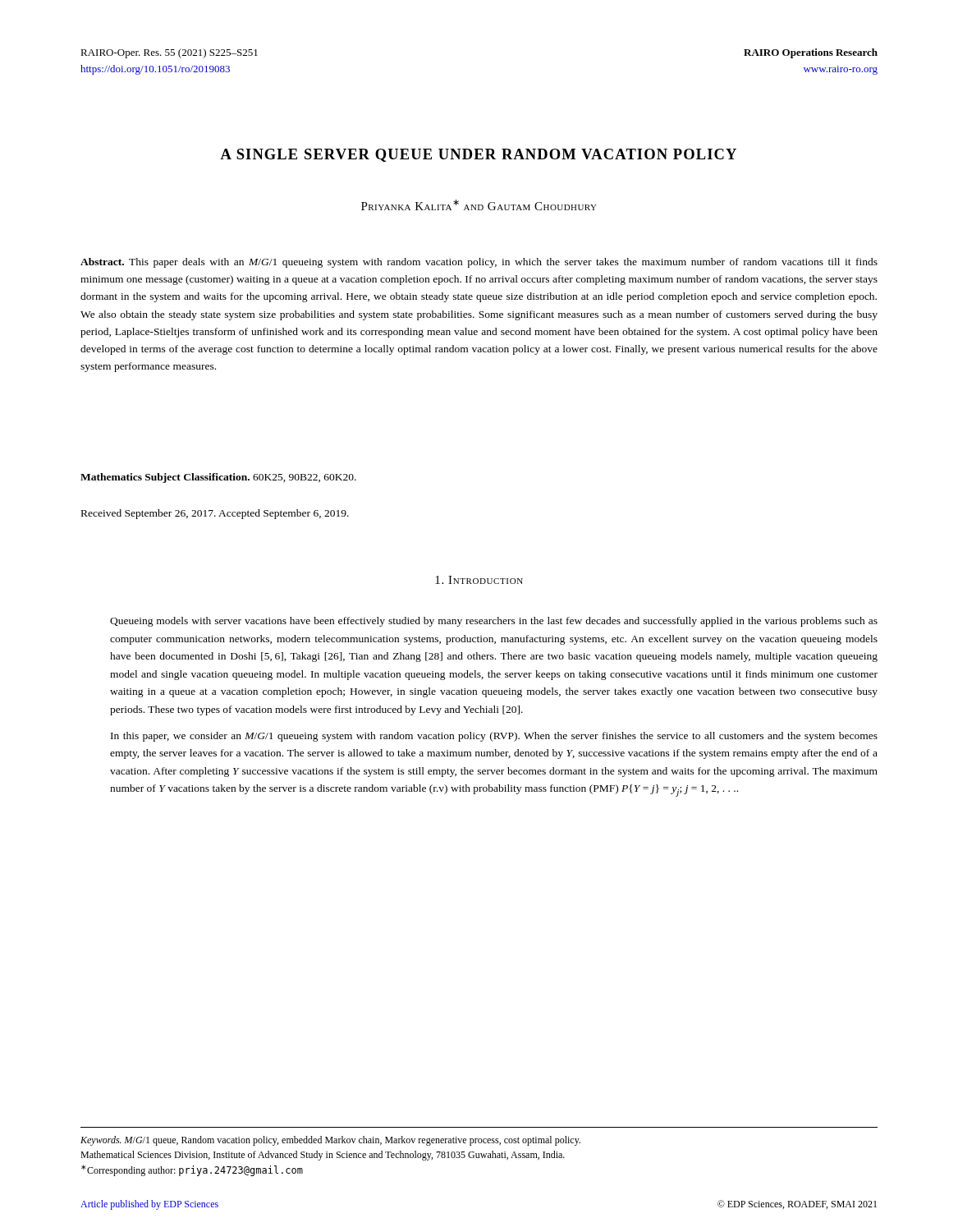Locate the text block starting "1. Introduction"

coord(479,580)
